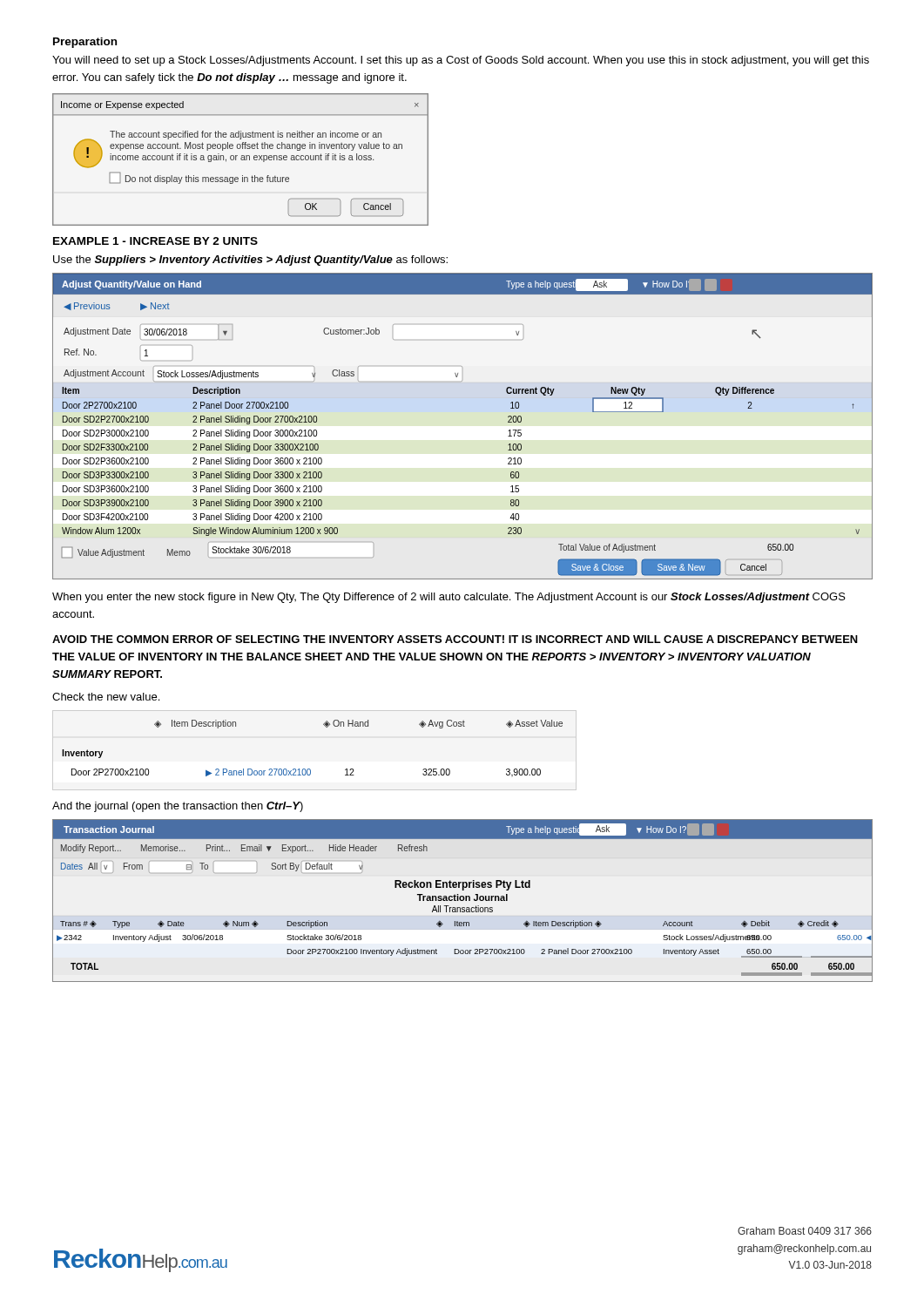Image resolution: width=924 pixels, height=1307 pixels.
Task: Locate the text "Check the new value."
Action: [106, 697]
